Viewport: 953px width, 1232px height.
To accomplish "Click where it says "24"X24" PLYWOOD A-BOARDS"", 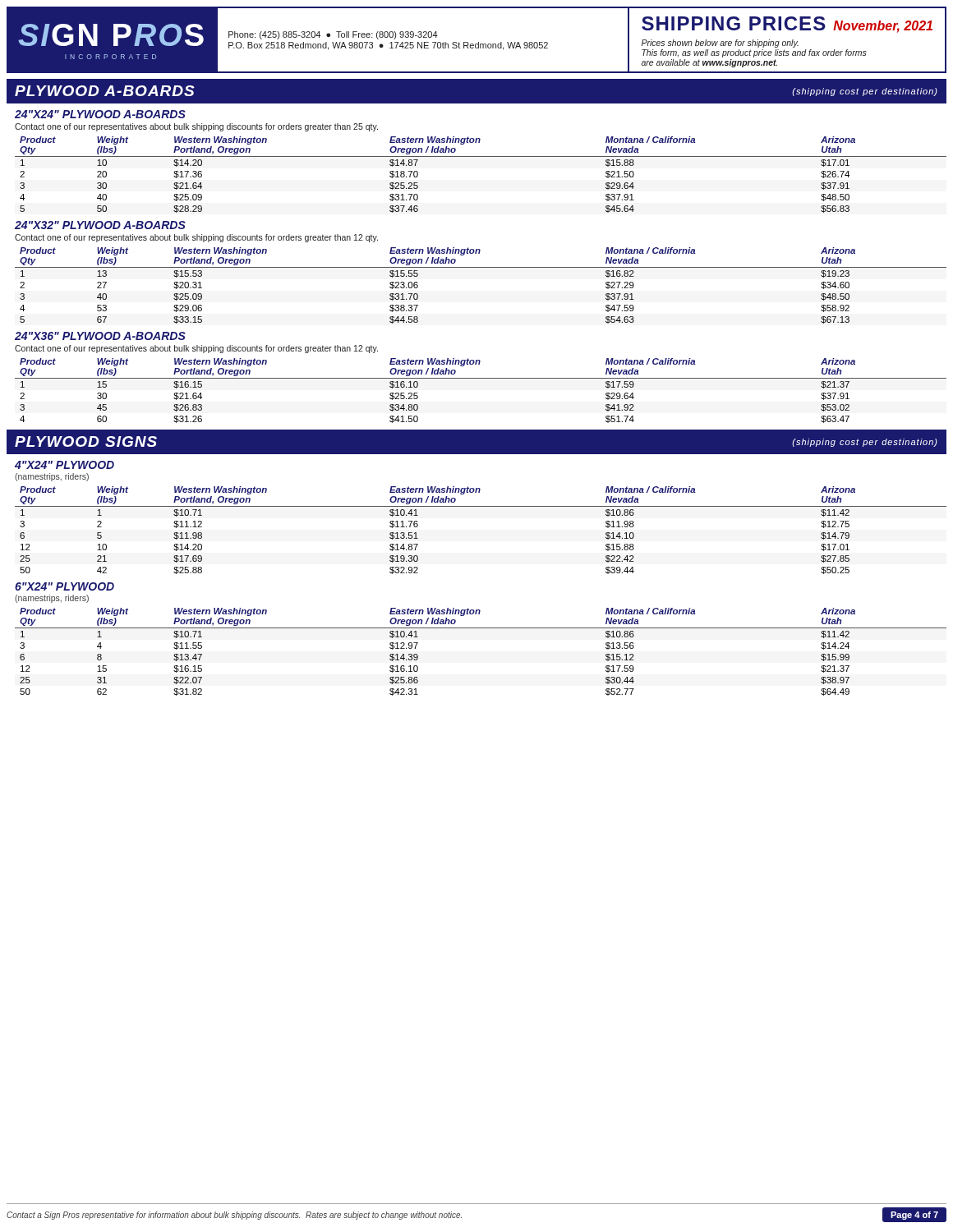I will (x=100, y=114).
